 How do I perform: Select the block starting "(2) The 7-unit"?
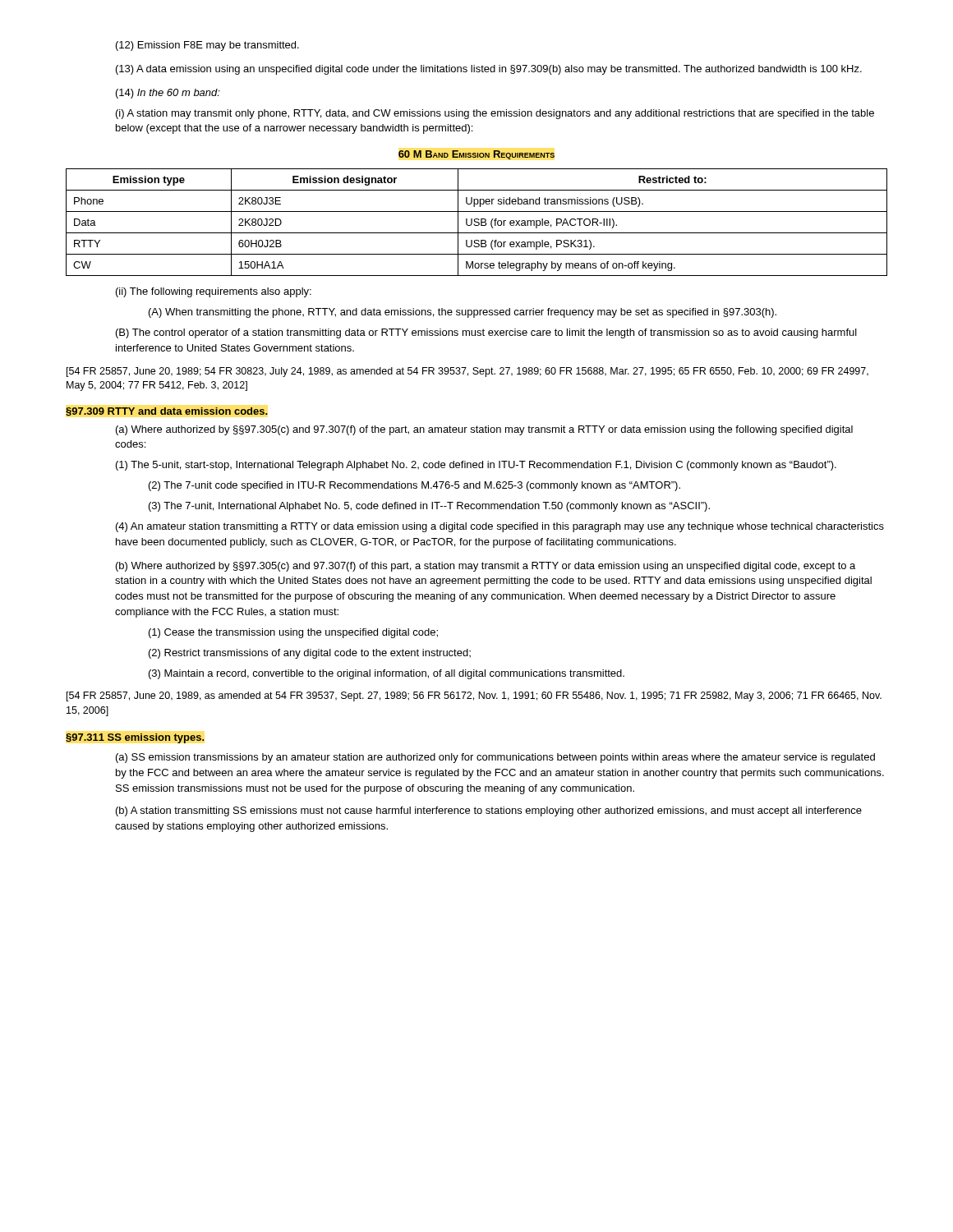(415, 485)
